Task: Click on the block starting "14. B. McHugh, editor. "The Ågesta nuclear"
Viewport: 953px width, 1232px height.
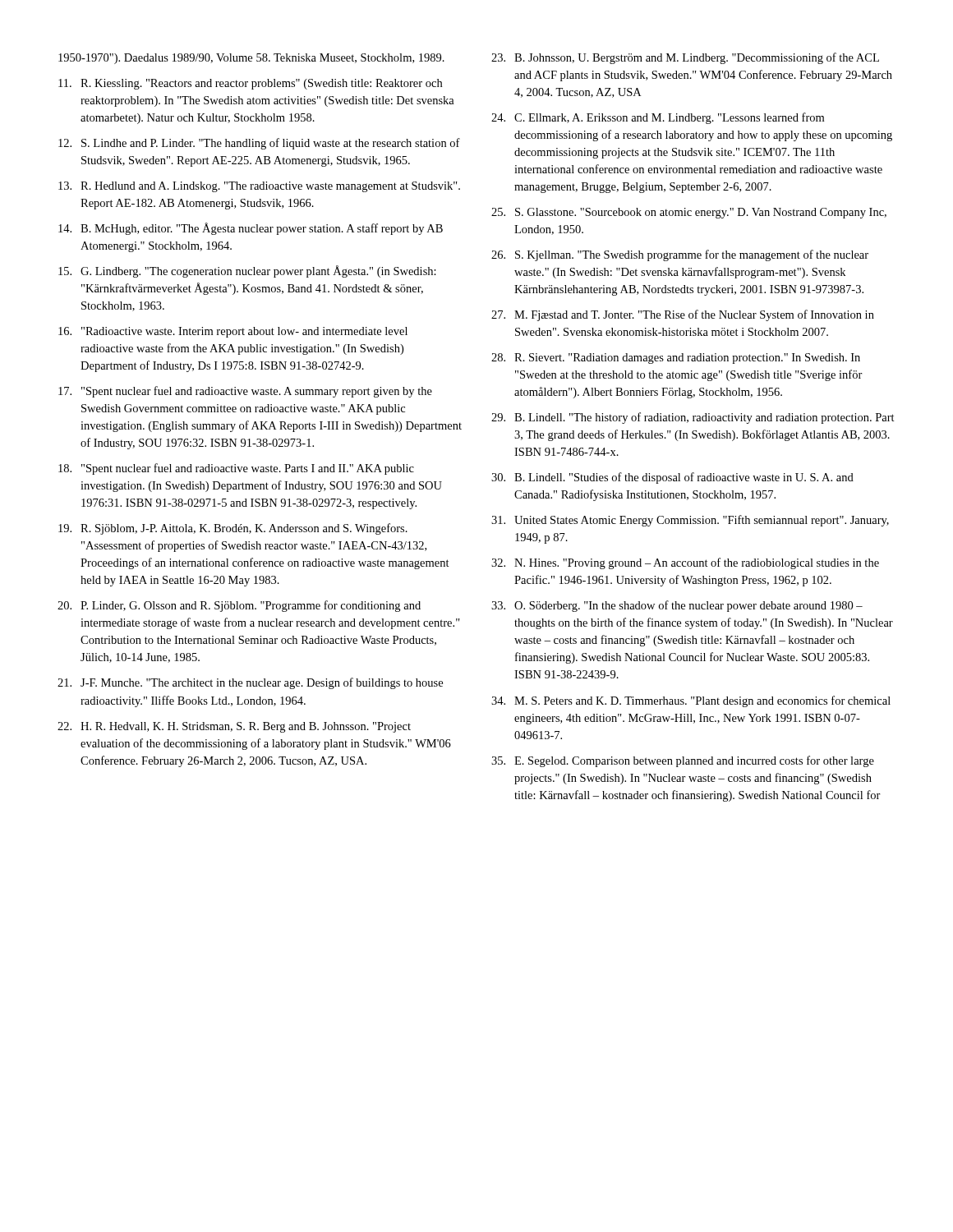Action: 260,238
